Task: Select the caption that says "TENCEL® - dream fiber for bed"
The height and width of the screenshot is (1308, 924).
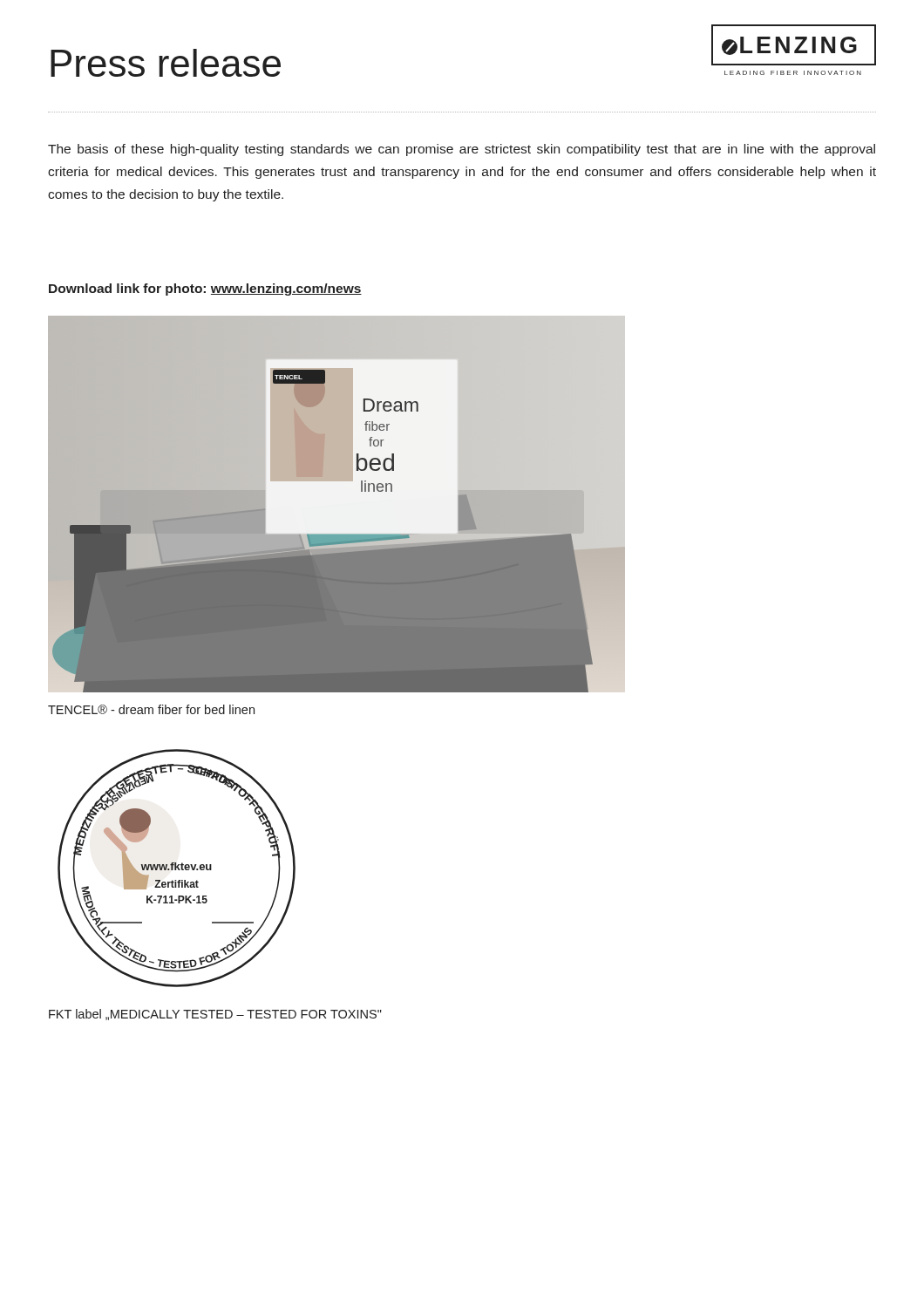Action: [x=152, y=710]
